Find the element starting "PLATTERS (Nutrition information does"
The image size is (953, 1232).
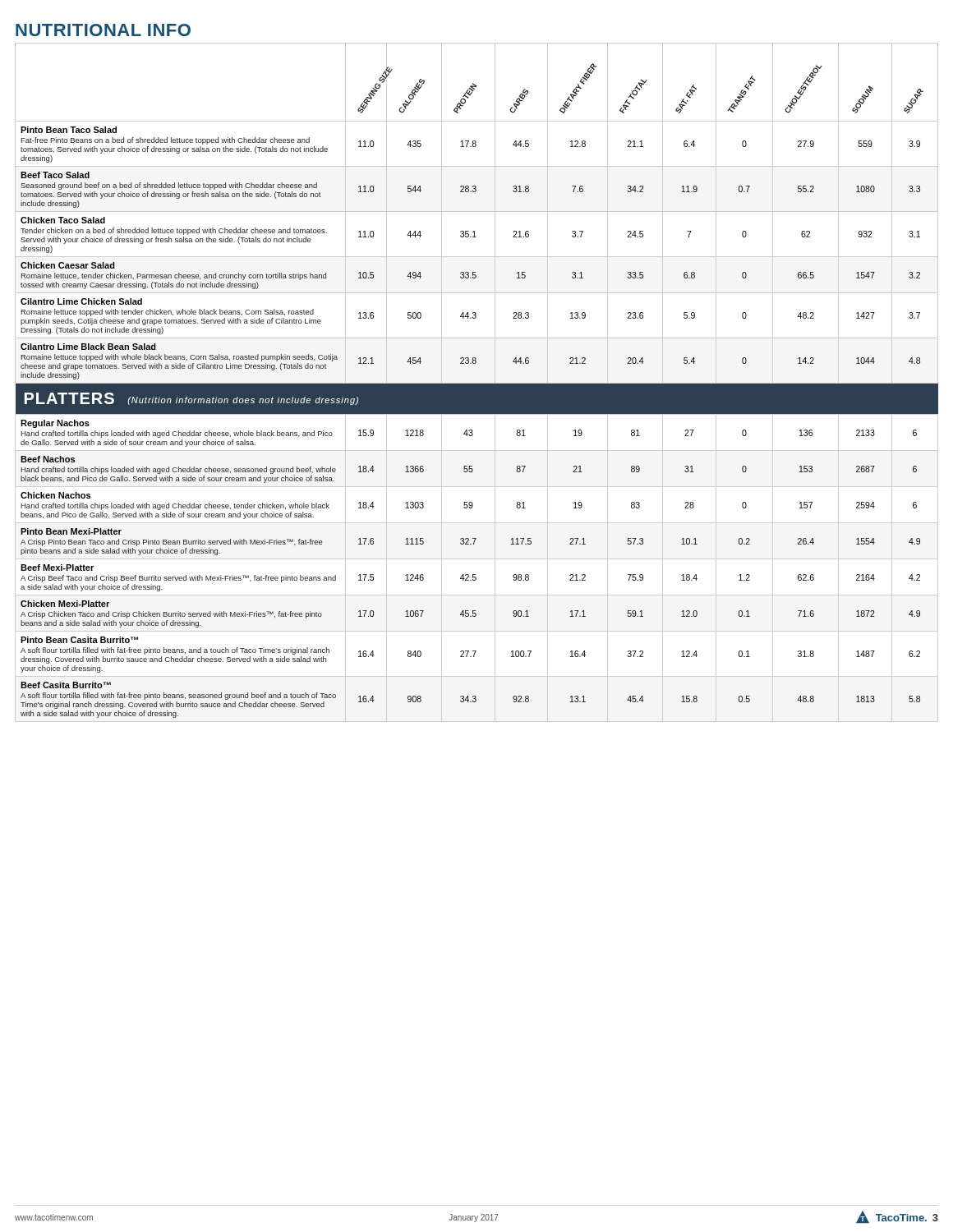pos(192,398)
